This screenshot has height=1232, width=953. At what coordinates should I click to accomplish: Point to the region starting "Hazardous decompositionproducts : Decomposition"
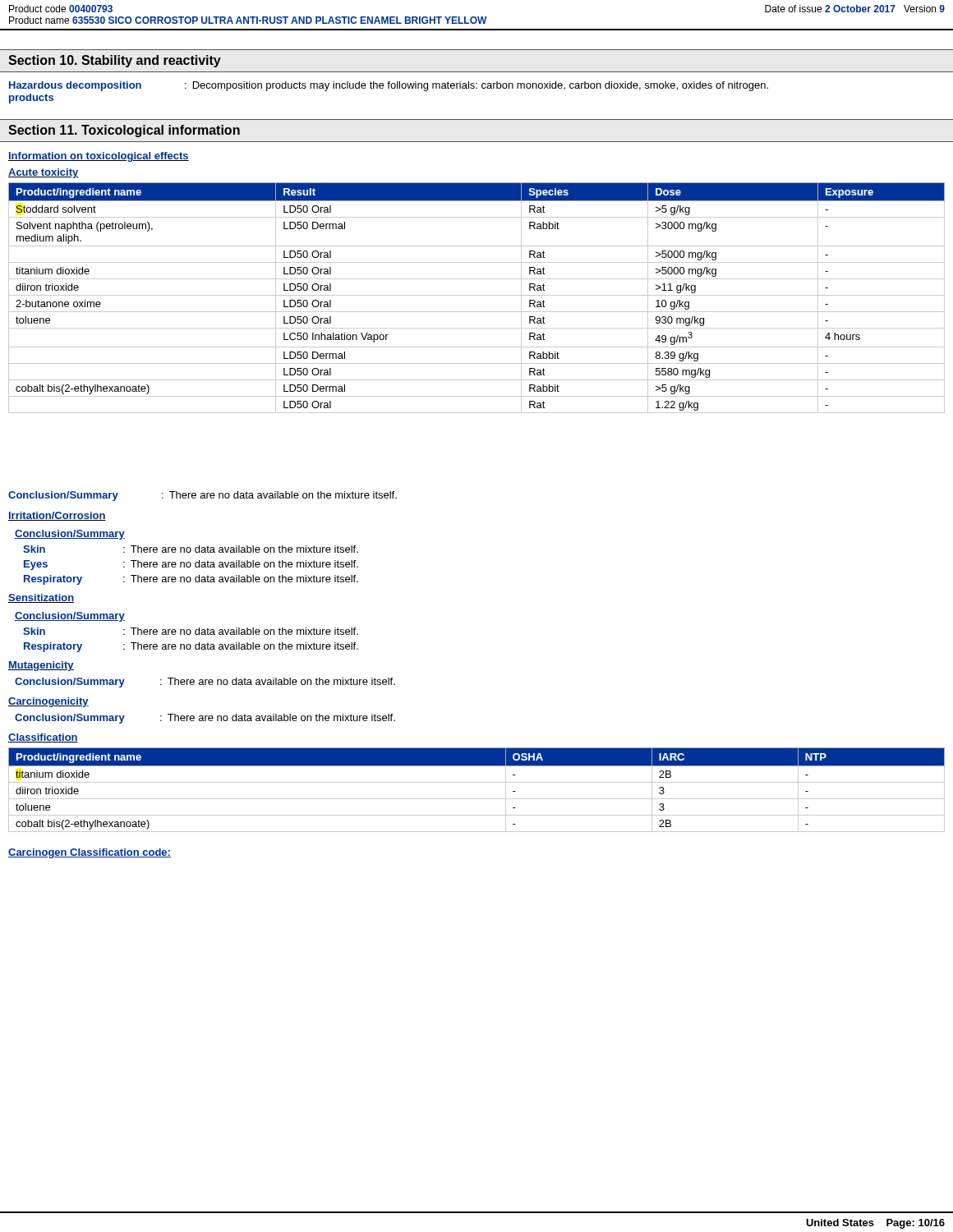click(389, 91)
